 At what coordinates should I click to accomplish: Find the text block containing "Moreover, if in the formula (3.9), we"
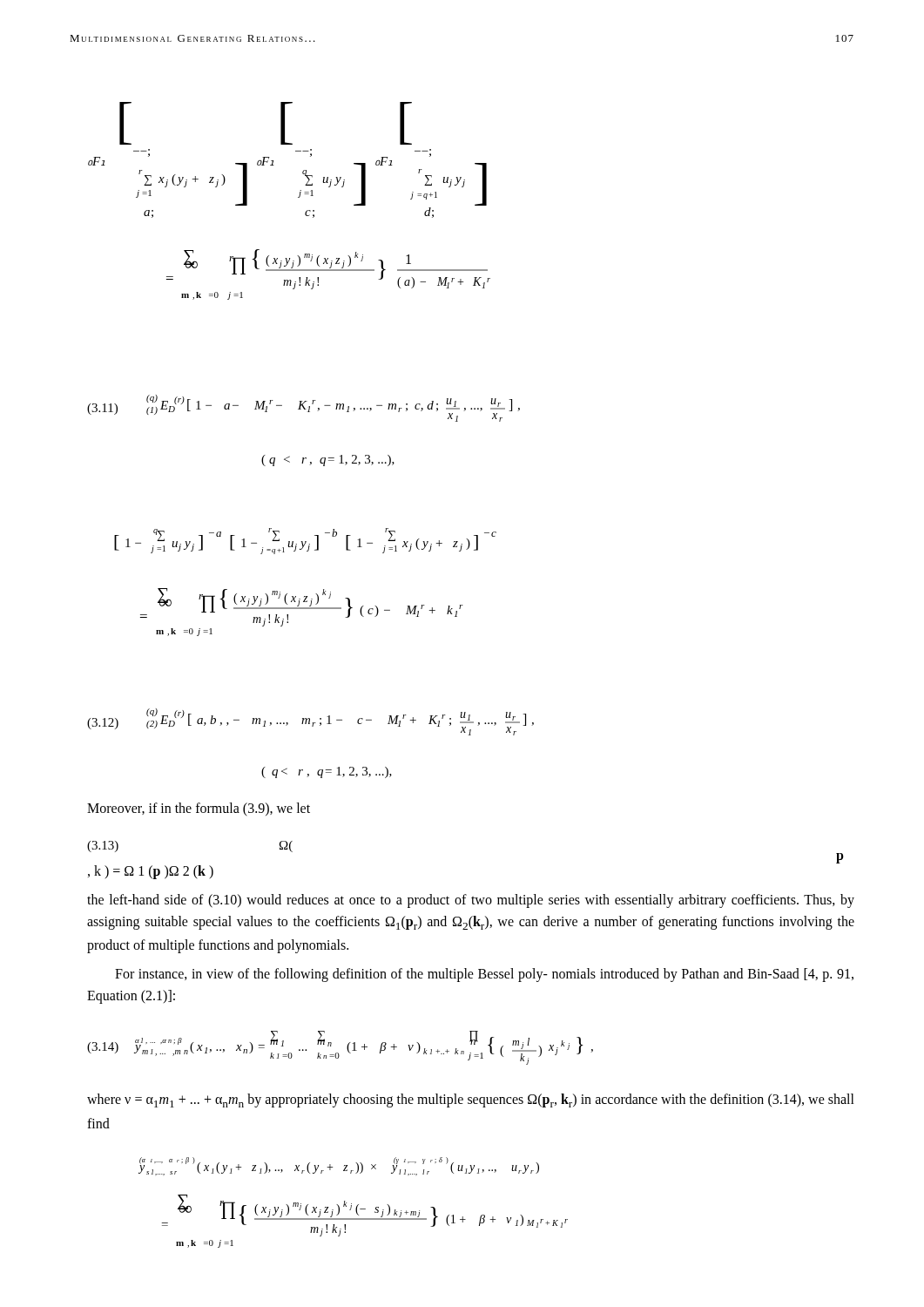[199, 808]
